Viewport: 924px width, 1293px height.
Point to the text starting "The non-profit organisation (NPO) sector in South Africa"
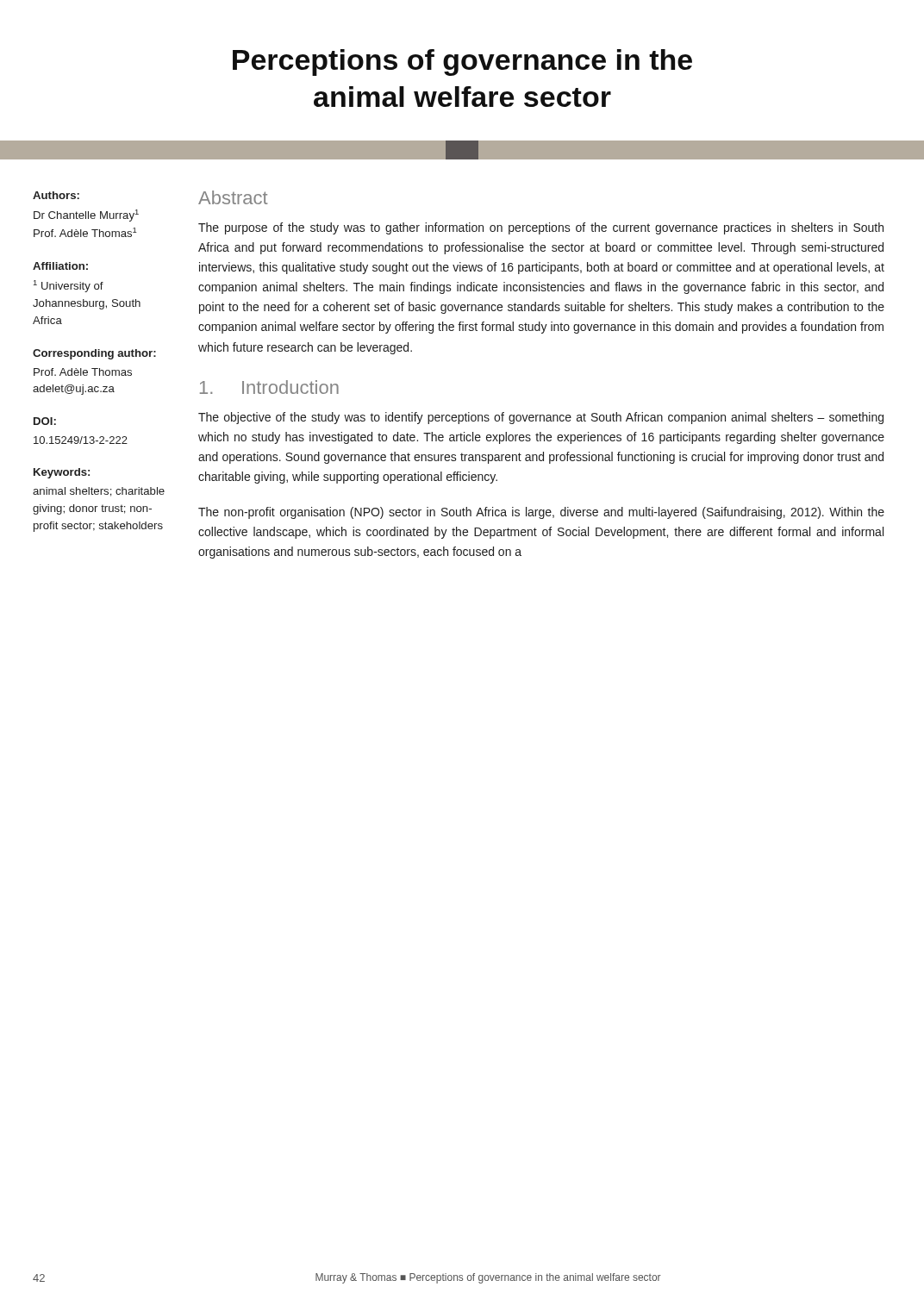[x=541, y=532]
